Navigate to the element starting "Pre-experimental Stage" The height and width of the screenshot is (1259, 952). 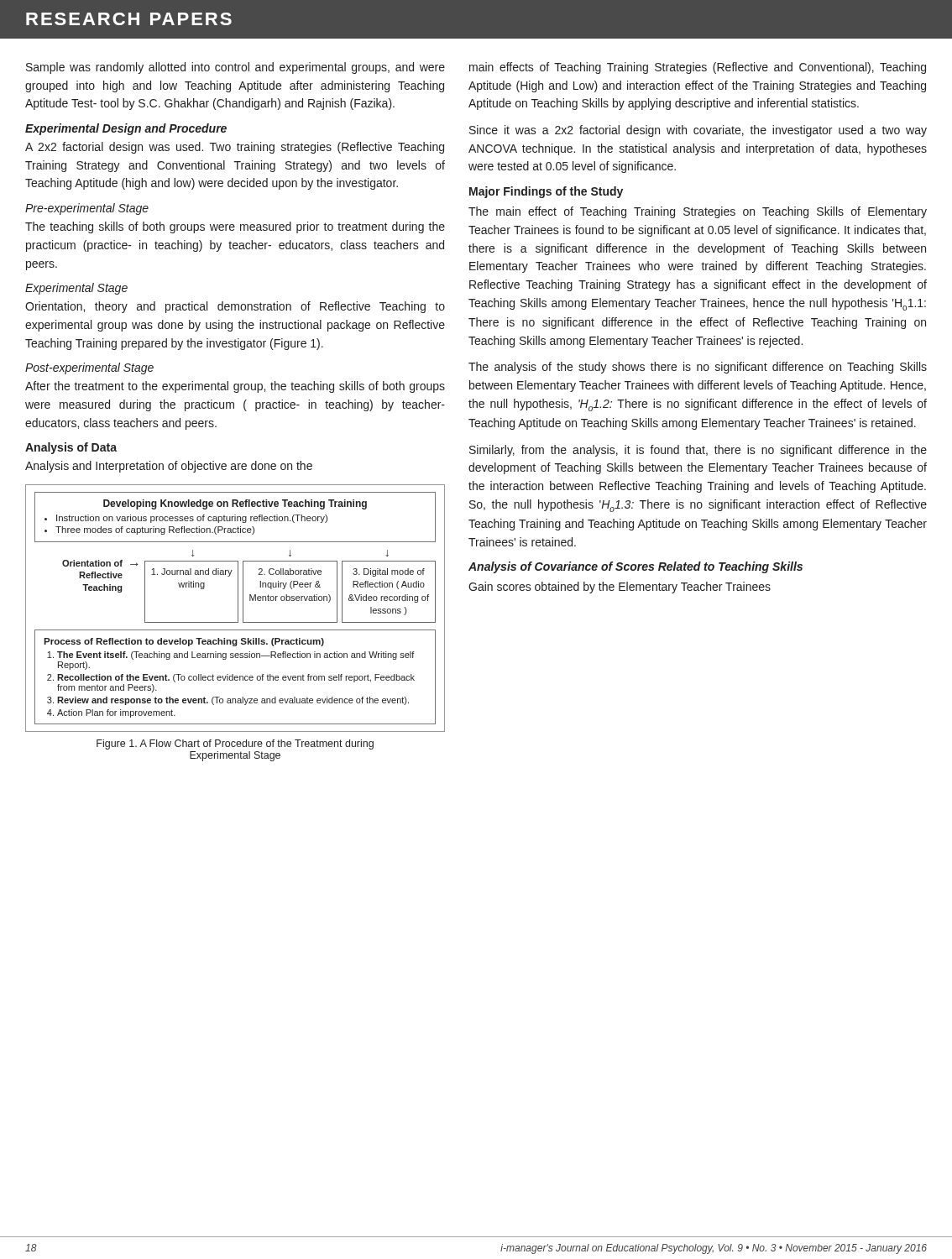coord(87,208)
